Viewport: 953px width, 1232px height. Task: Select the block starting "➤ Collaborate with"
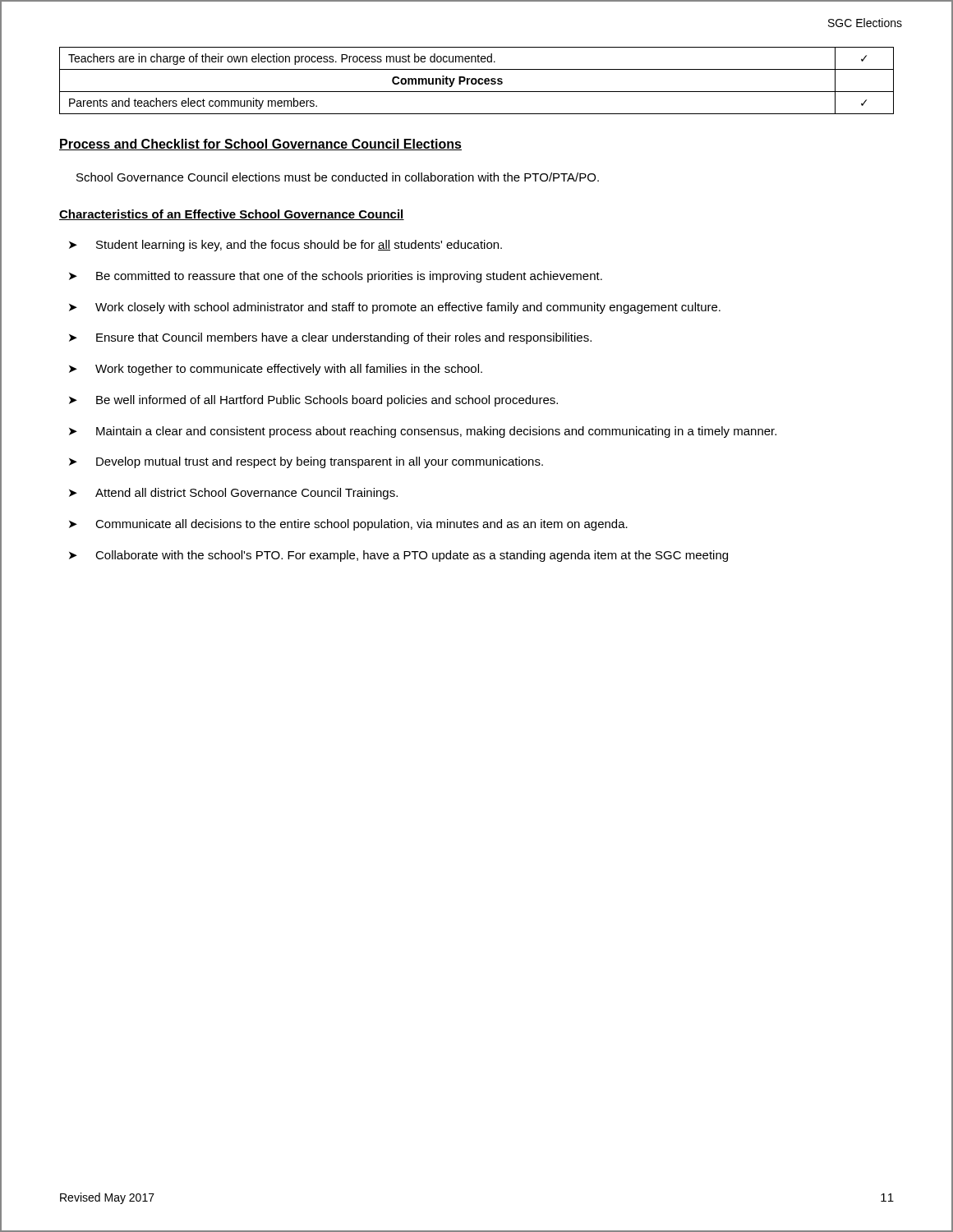pos(481,555)
